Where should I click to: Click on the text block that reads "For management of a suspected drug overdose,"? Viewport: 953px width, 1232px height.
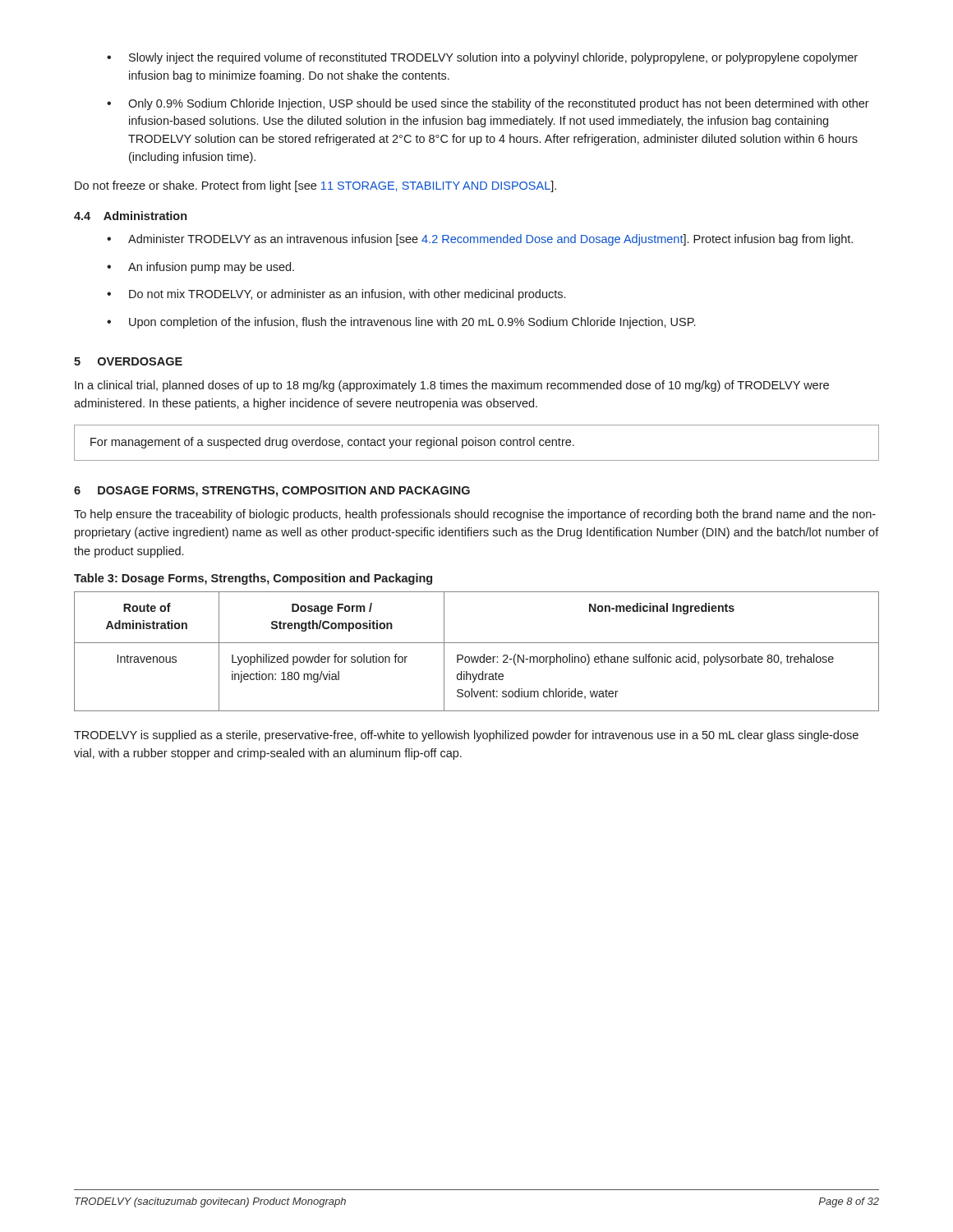[x=332, y=442]
